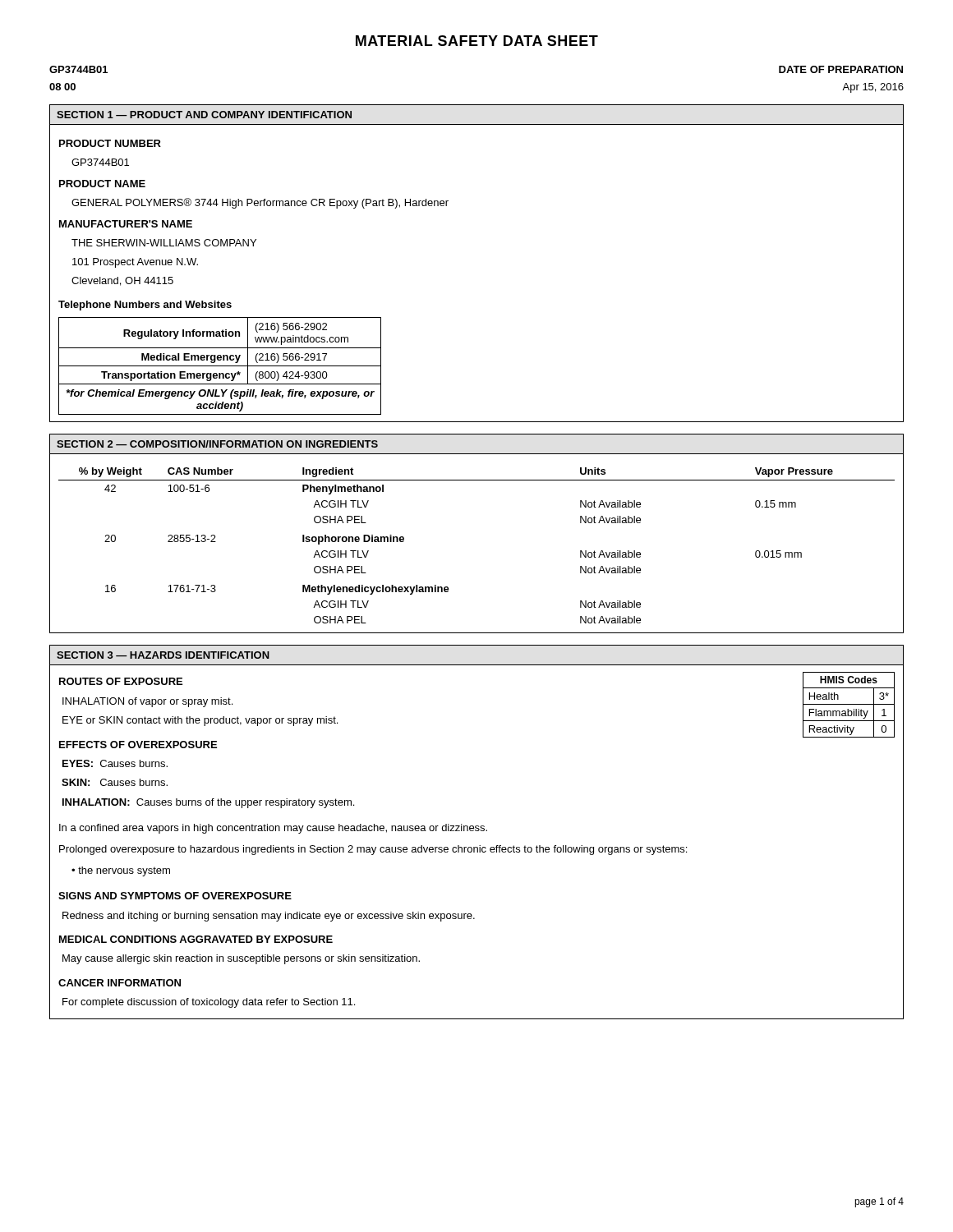Click on the table containing "HMIS Codes"
Image resolution: width=953 pixels, height=1232 pixels.
pyautogui.click(x=844, y=705)
